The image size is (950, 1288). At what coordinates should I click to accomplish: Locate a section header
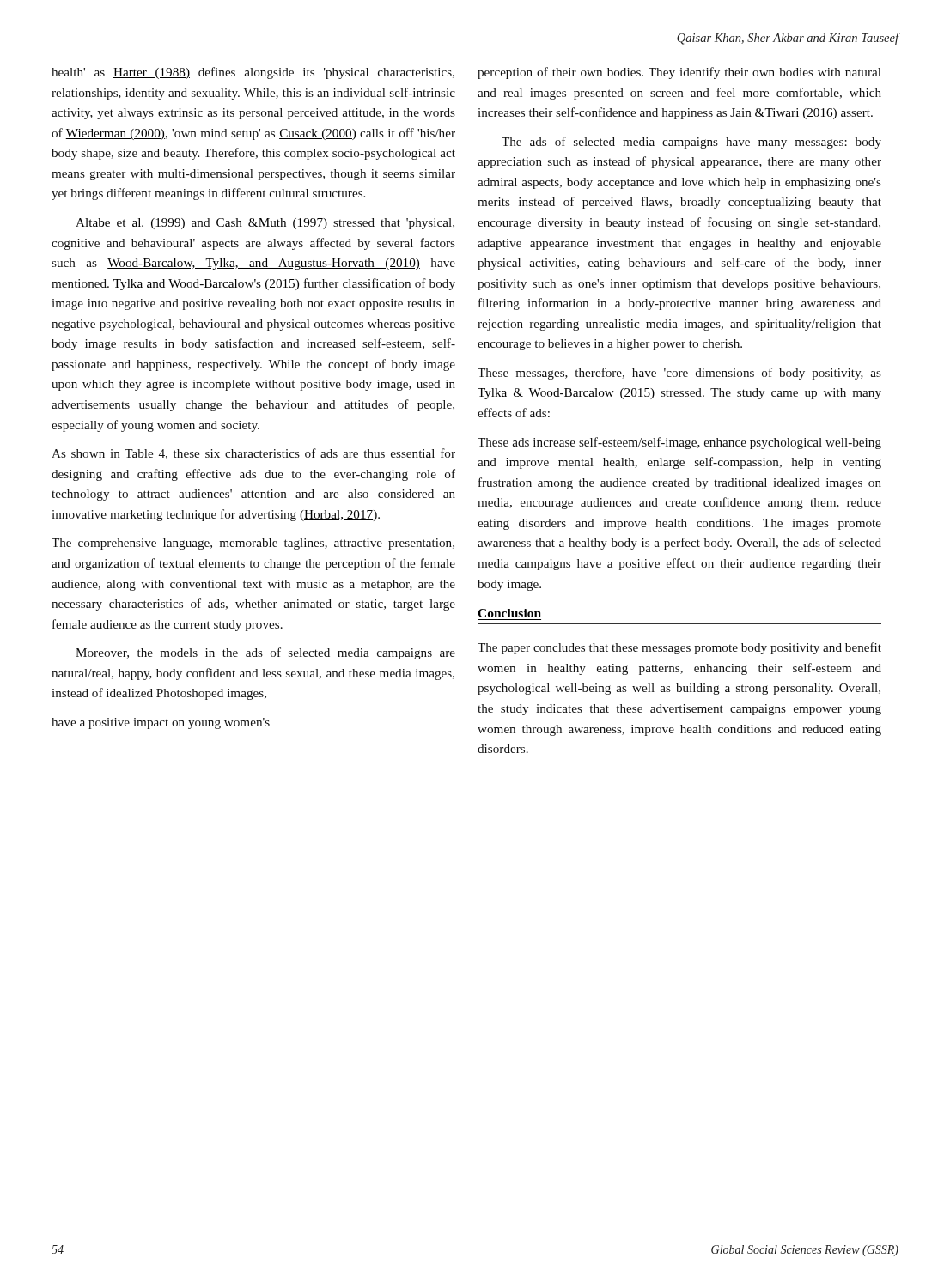pyautogui.click(x=509, y=613)
